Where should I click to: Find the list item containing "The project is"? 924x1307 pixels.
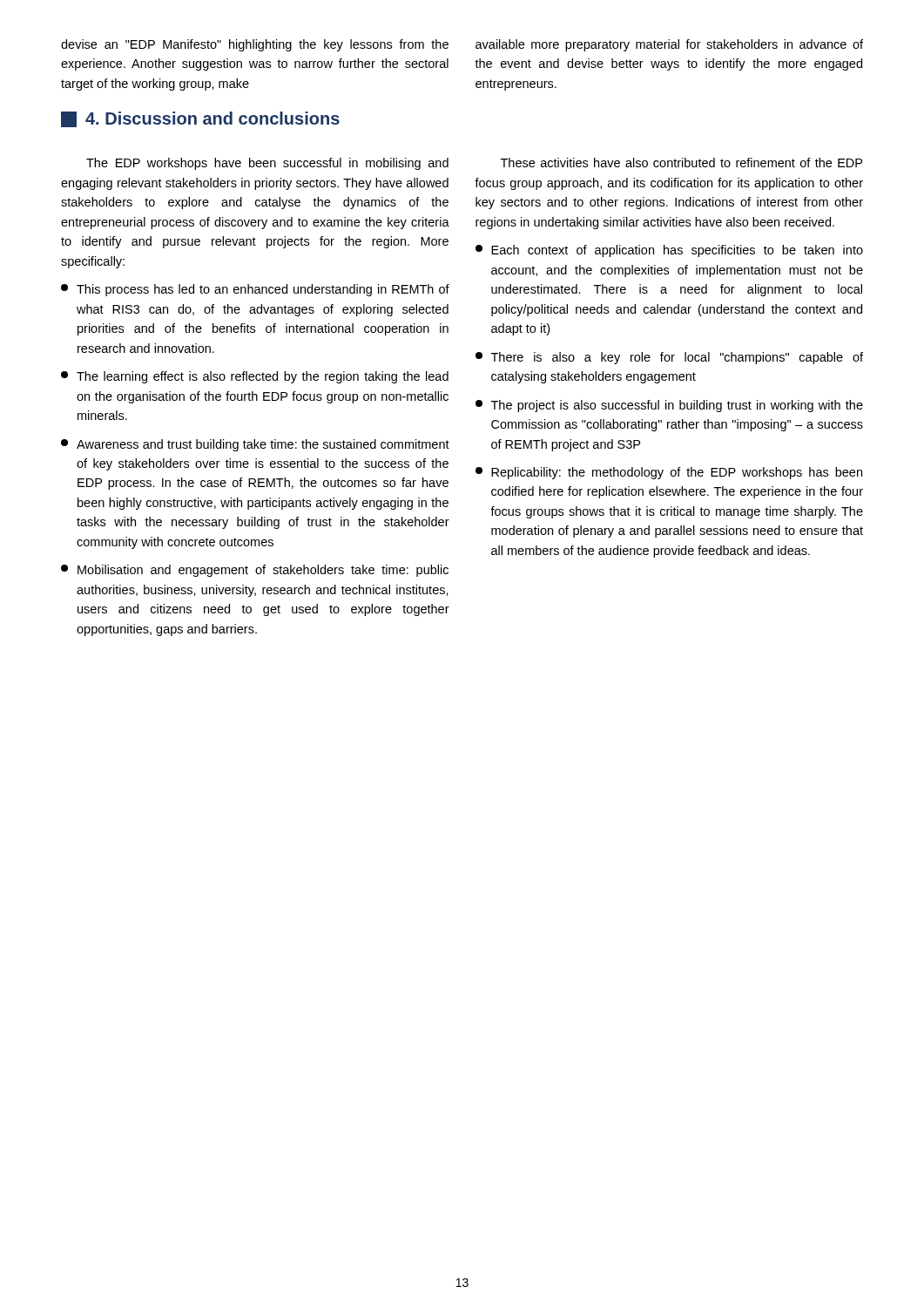point(669,425)
